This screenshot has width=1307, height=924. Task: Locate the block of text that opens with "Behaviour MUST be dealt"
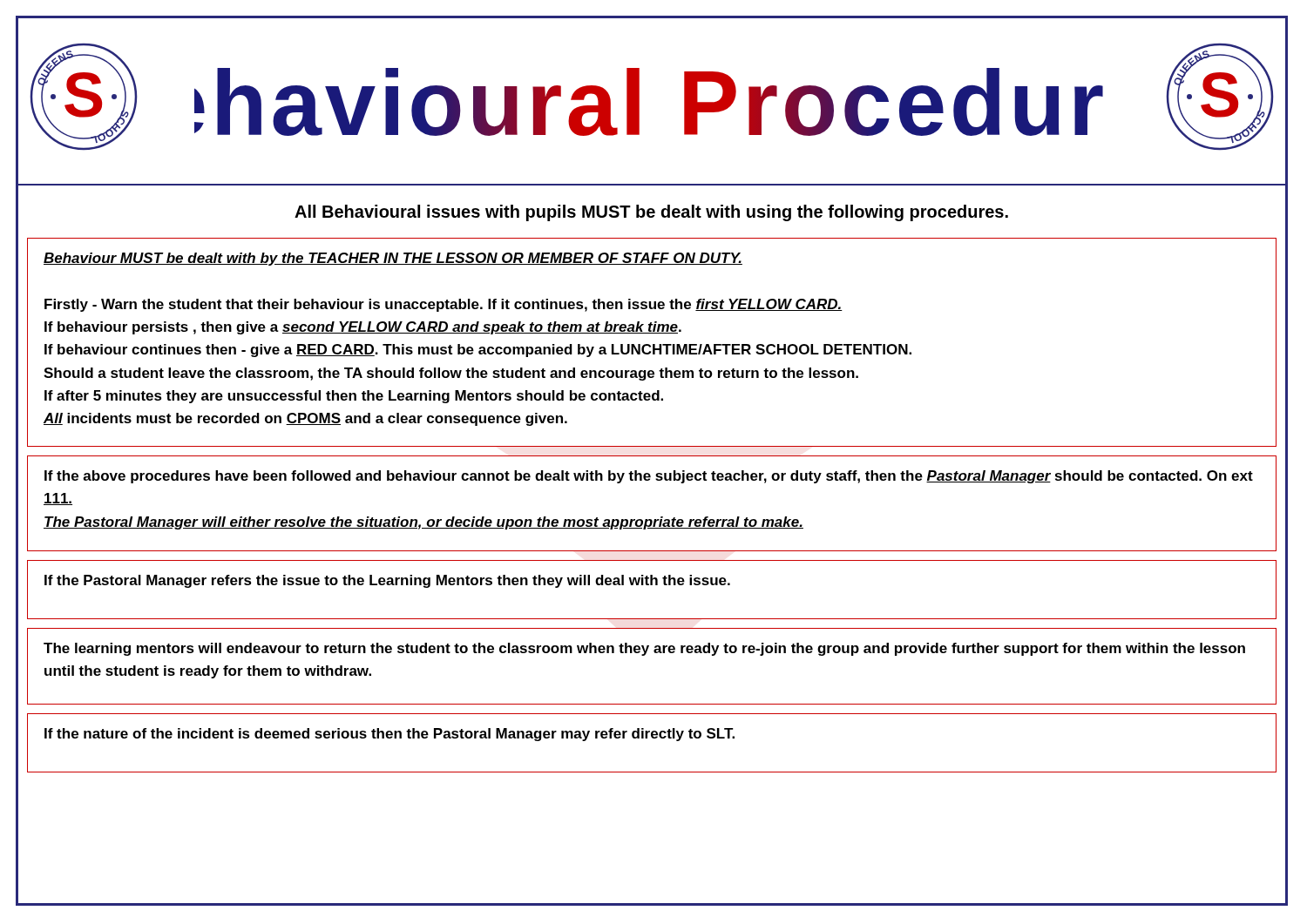tap(652, 339)
